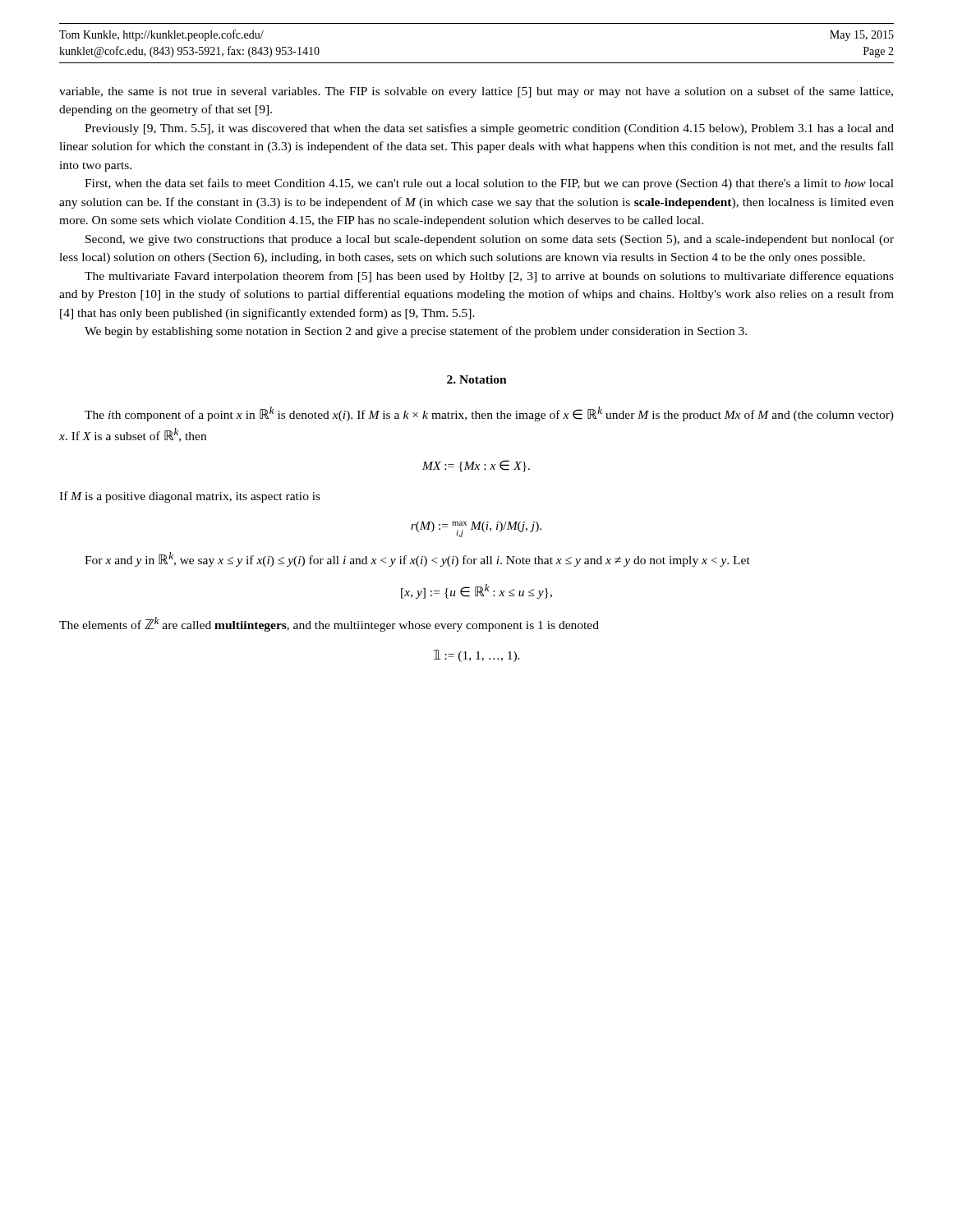The width and height of the screenshot is (953, 1232).
Task: Select the text block that says "If M is a positive diagonal"
Action: [x=190, y=497]
